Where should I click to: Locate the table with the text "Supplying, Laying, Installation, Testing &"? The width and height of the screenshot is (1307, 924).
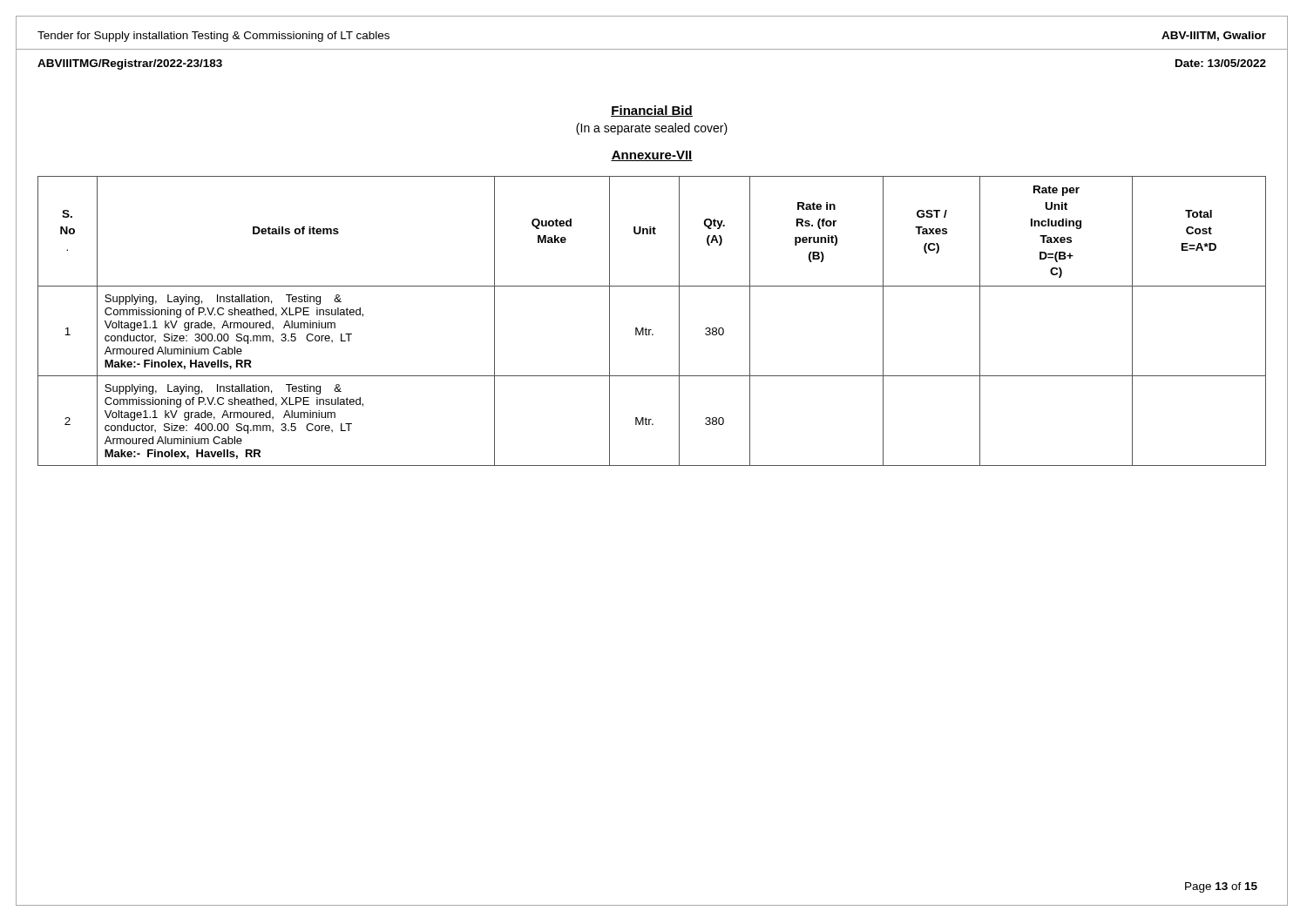click(652, 321)
